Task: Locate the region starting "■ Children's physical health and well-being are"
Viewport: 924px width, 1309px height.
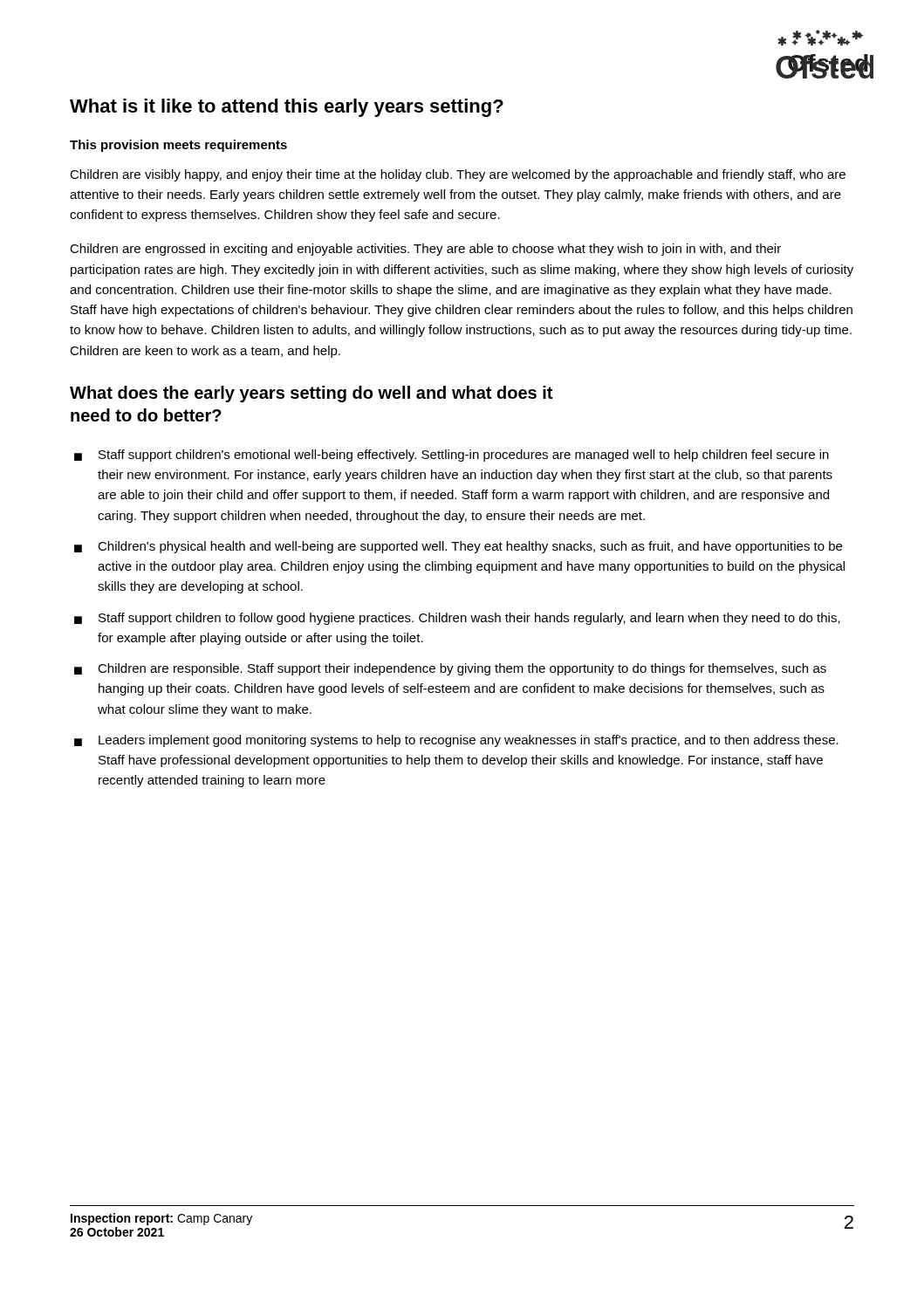Action: coord(464,566)
